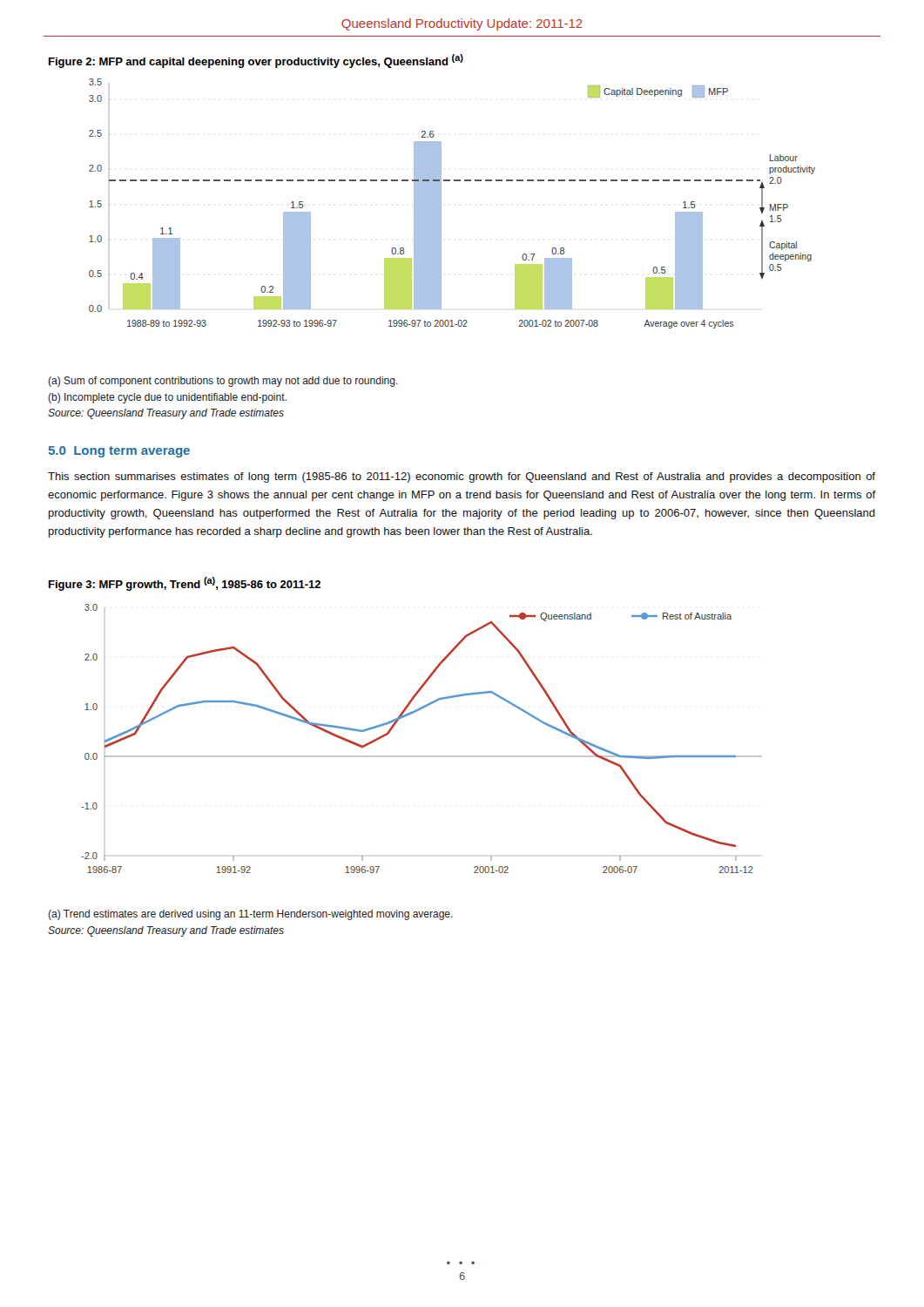Select the region starting "This section summarises estimates of long"
This screenshot has height=1307, width=924.
pyautogui.click(x=462, y=504)
